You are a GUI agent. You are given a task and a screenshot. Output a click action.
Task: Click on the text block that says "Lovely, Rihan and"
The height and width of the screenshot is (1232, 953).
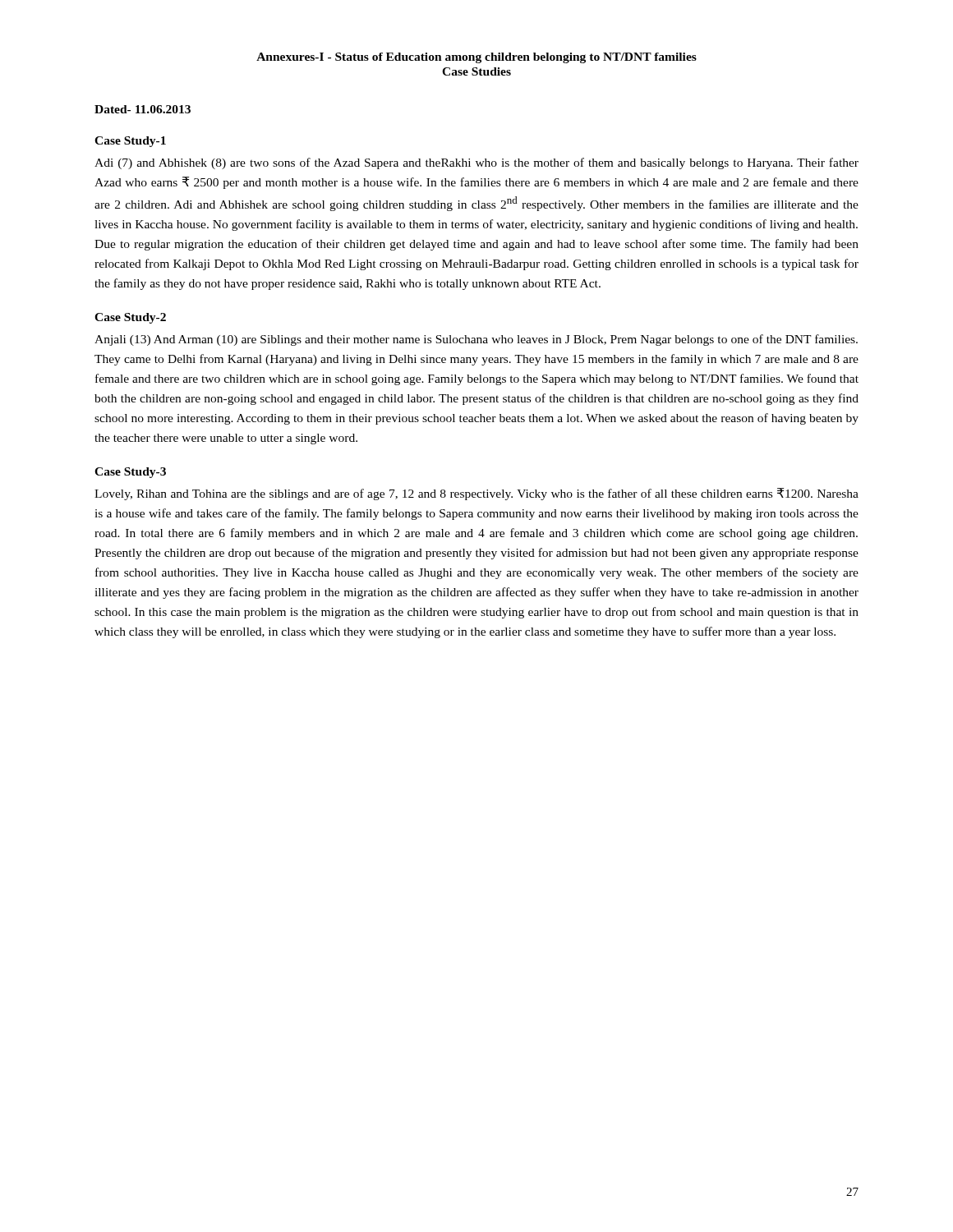point(476,563)
